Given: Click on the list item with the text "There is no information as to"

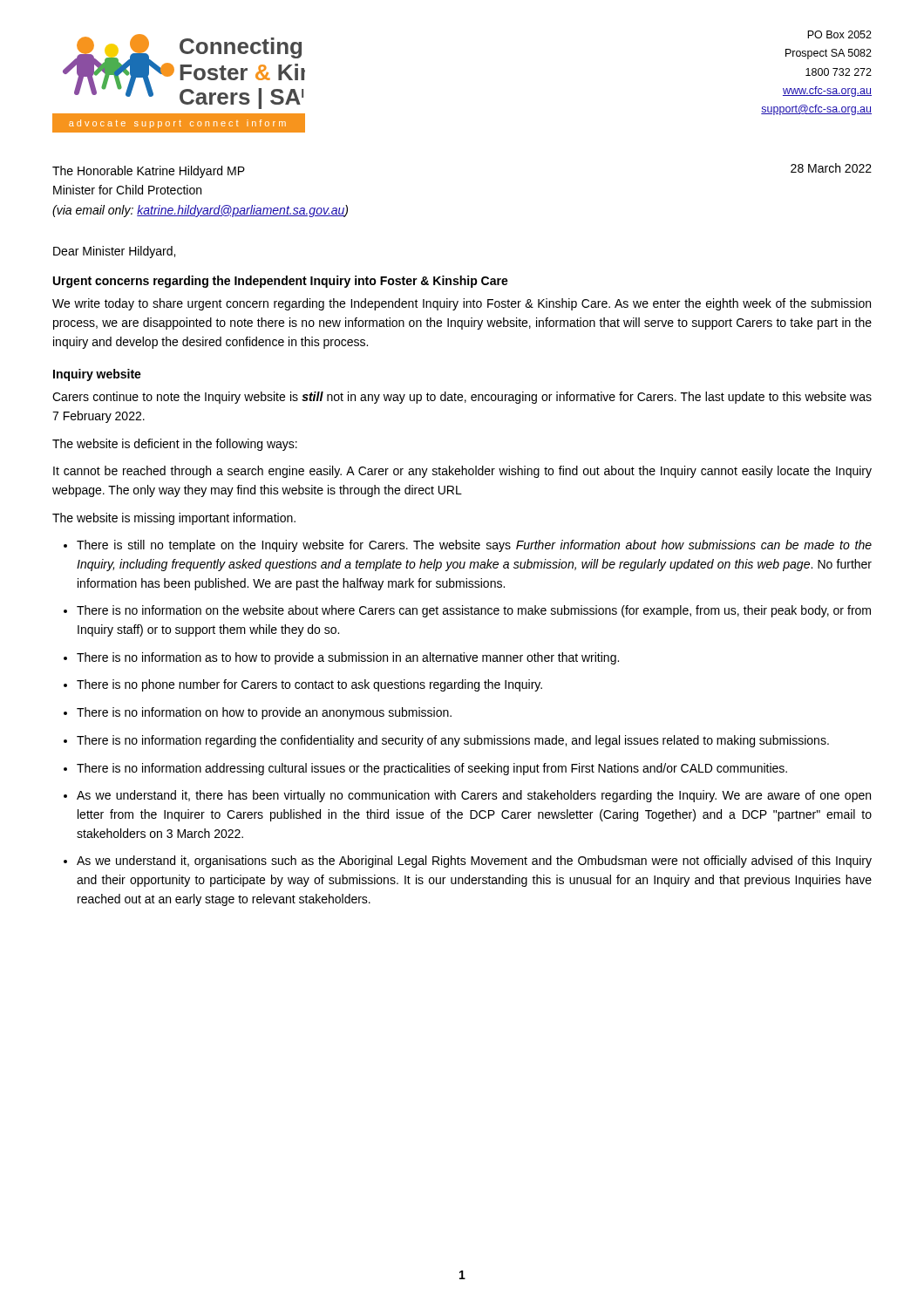Looking at the screenshot, I should coord(348,657).
